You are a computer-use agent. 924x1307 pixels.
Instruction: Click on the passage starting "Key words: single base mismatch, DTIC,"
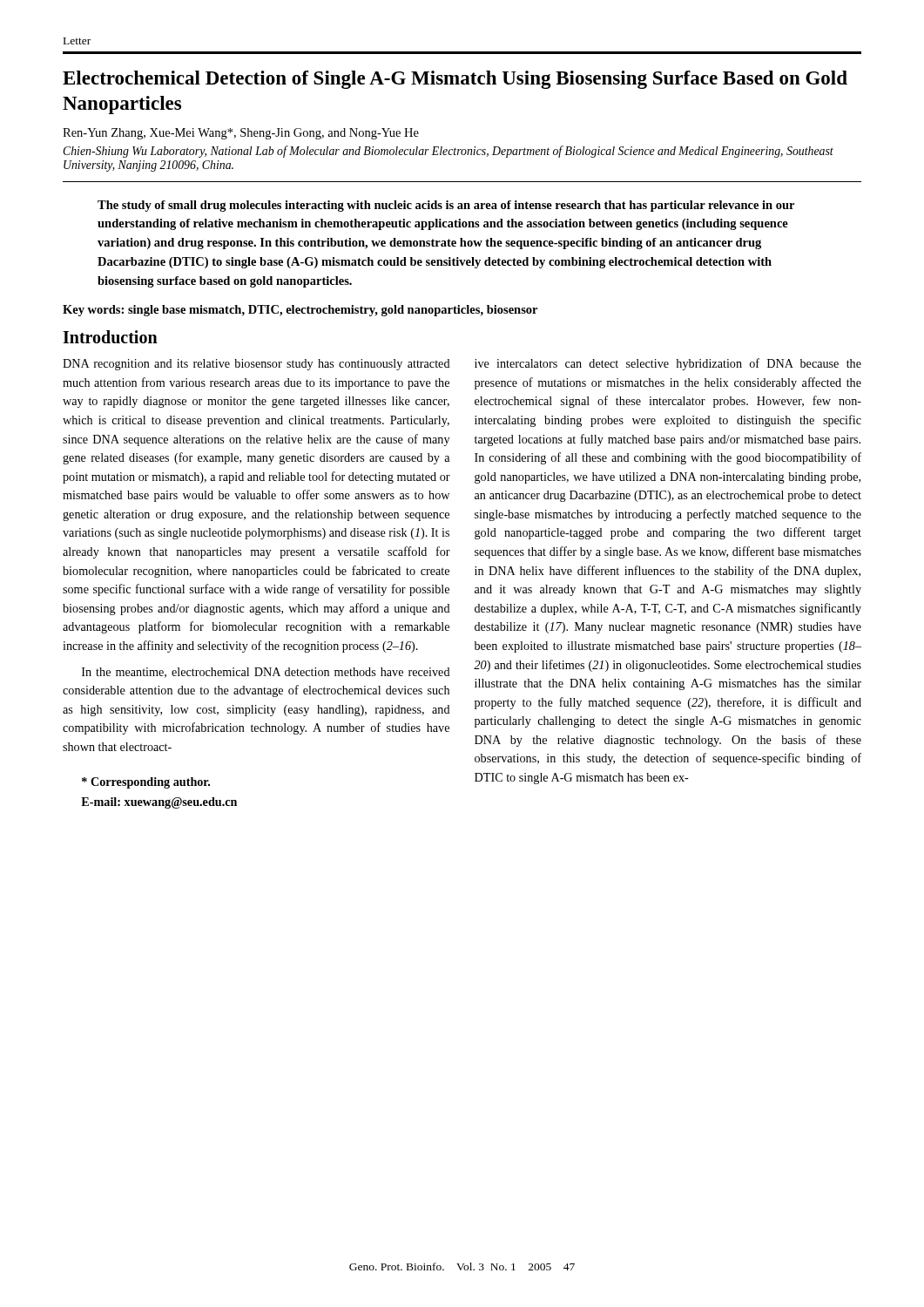point(300,310)
